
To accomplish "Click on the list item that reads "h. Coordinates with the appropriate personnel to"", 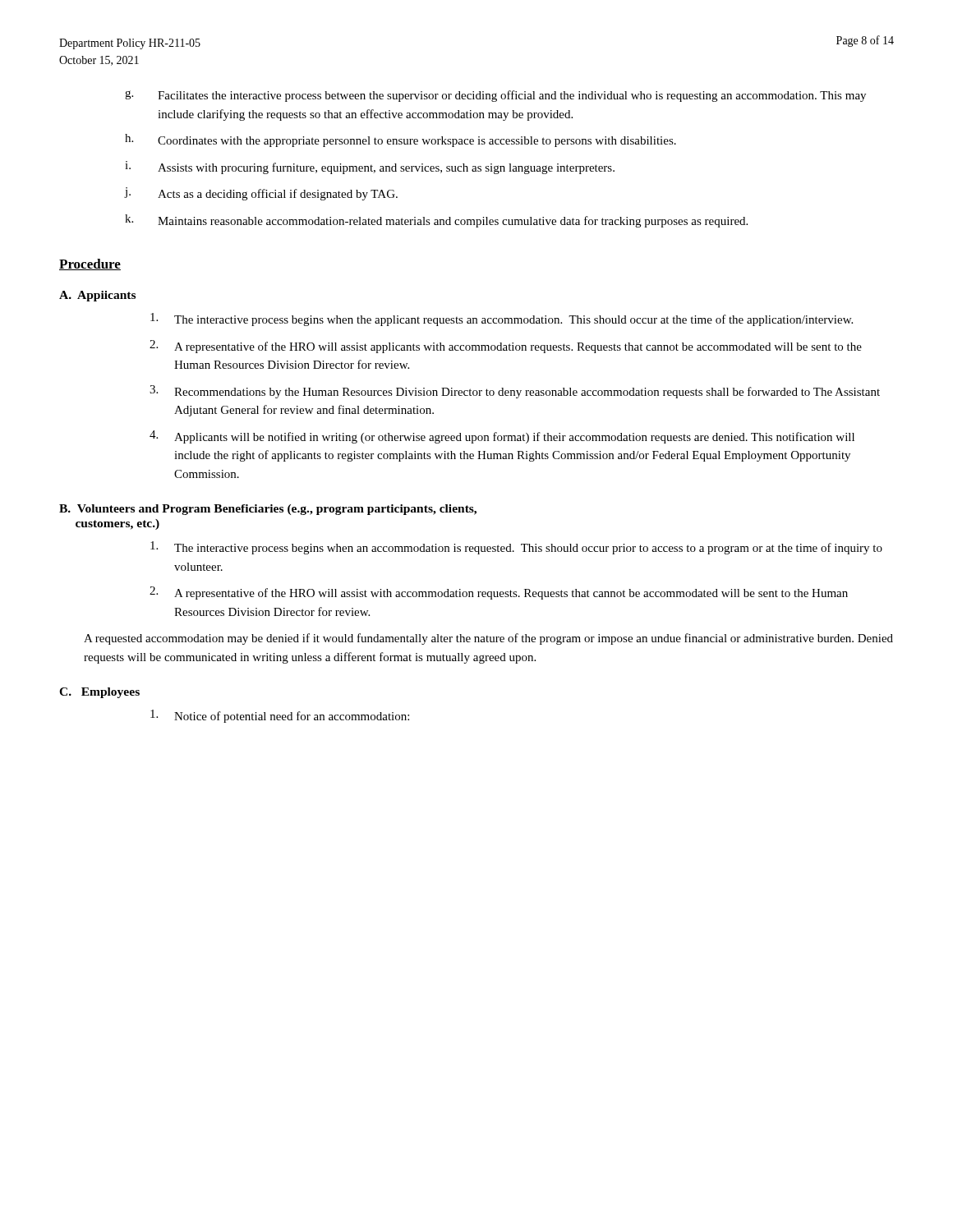I will pos(401,141).
